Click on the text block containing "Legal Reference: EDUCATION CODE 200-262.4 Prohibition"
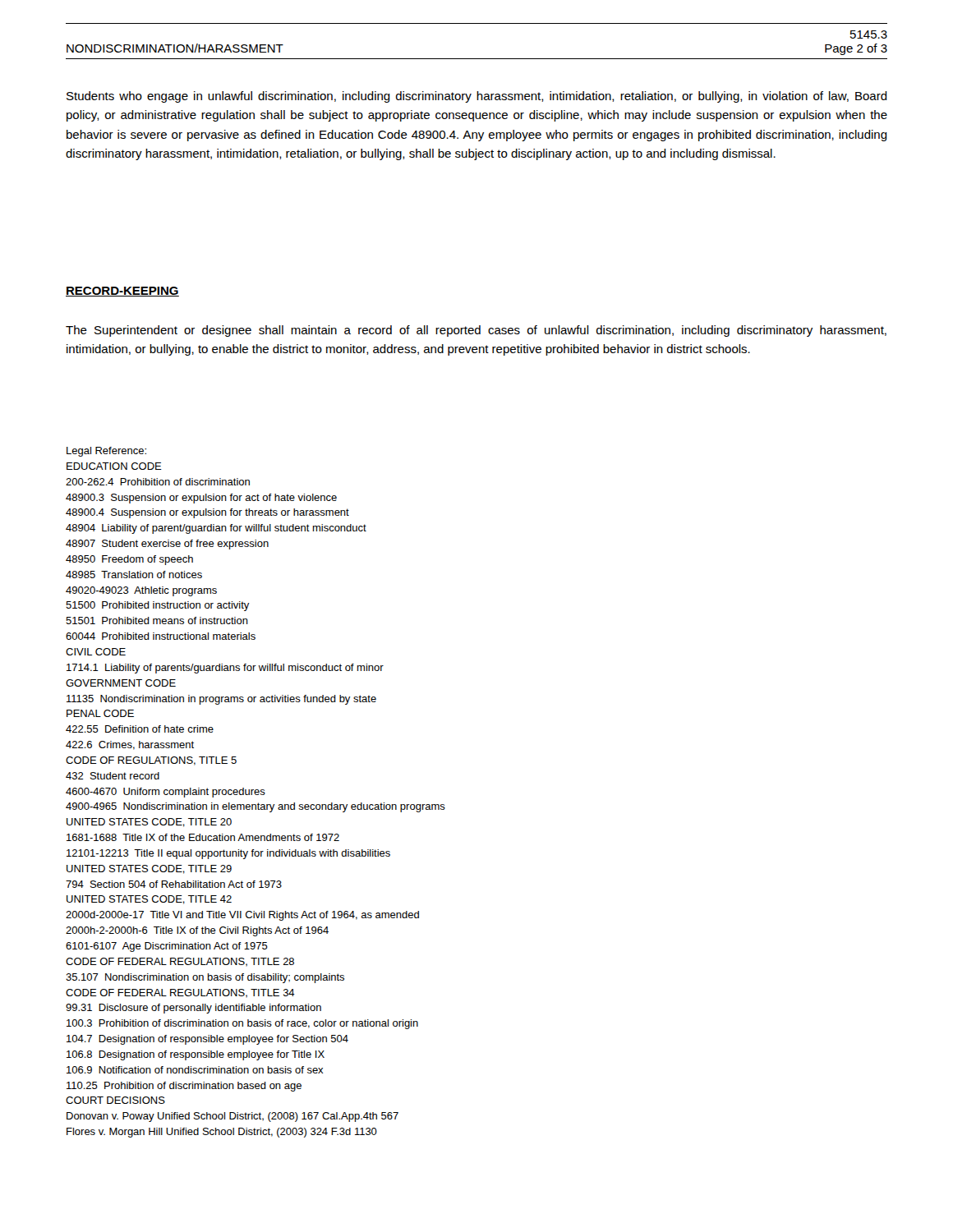Image resolution: width=953 pixels, height=1232 pixels. click(x=106, y=452)
